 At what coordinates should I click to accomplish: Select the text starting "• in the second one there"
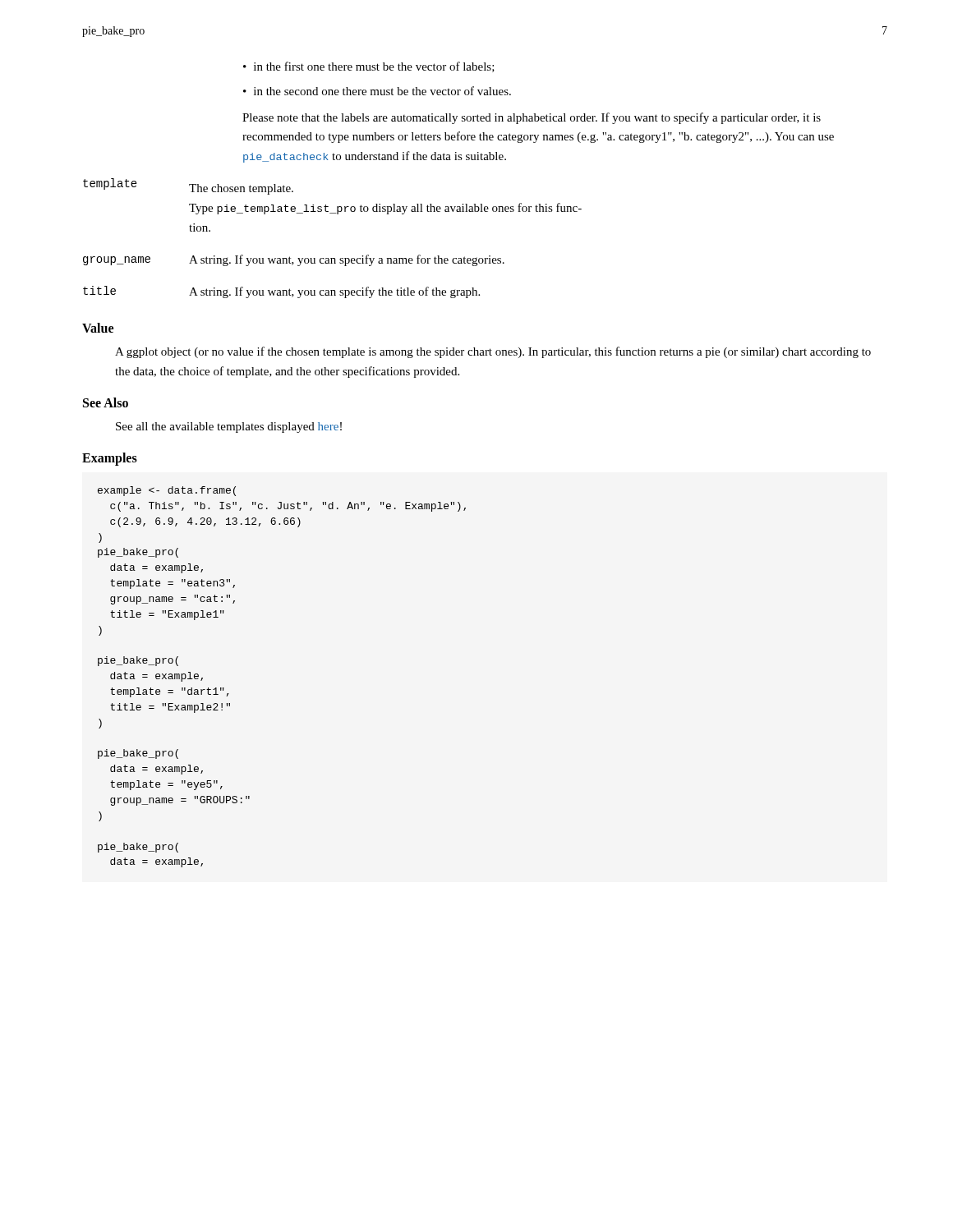(377, 91)
